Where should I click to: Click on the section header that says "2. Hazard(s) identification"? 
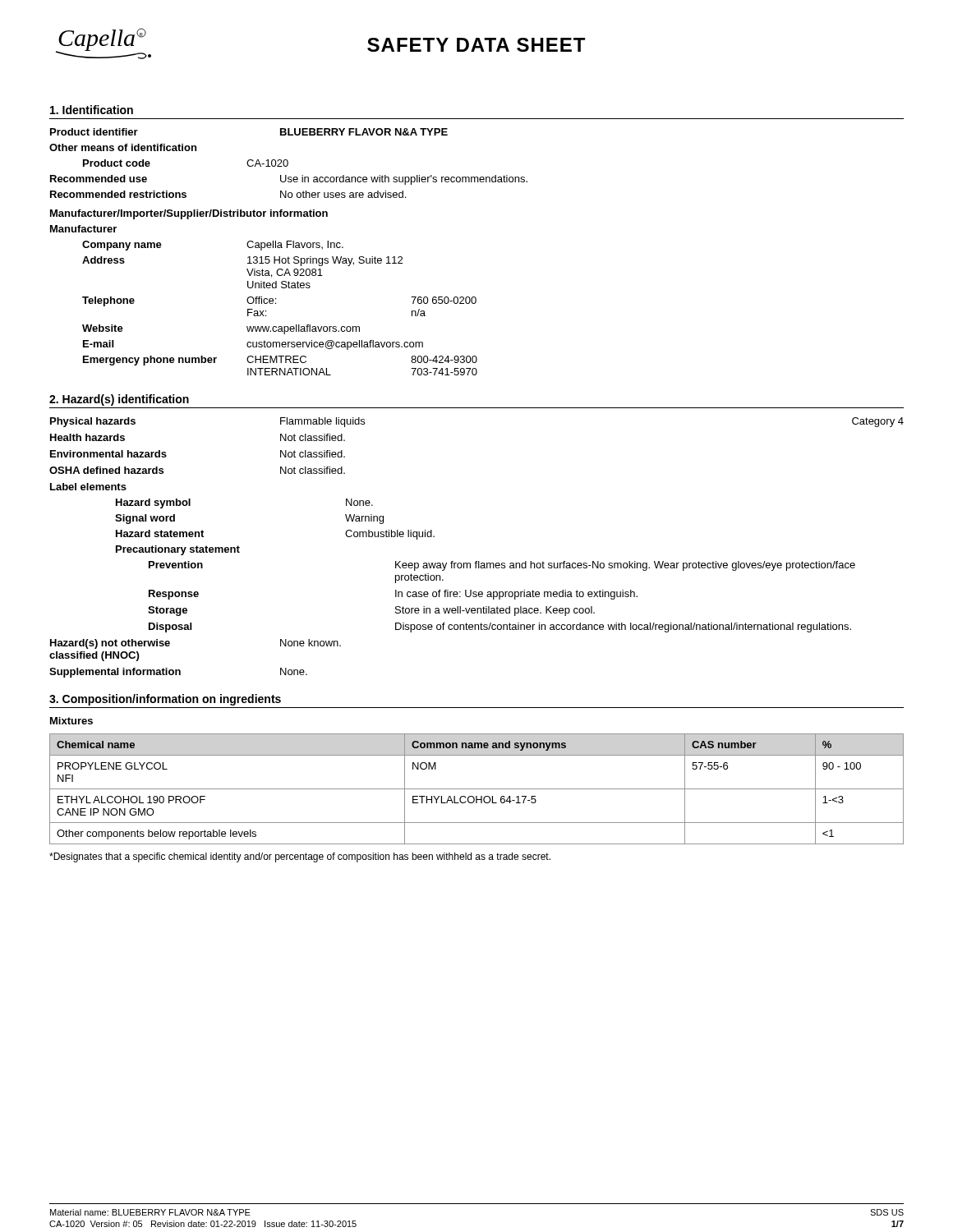point(119,399)
